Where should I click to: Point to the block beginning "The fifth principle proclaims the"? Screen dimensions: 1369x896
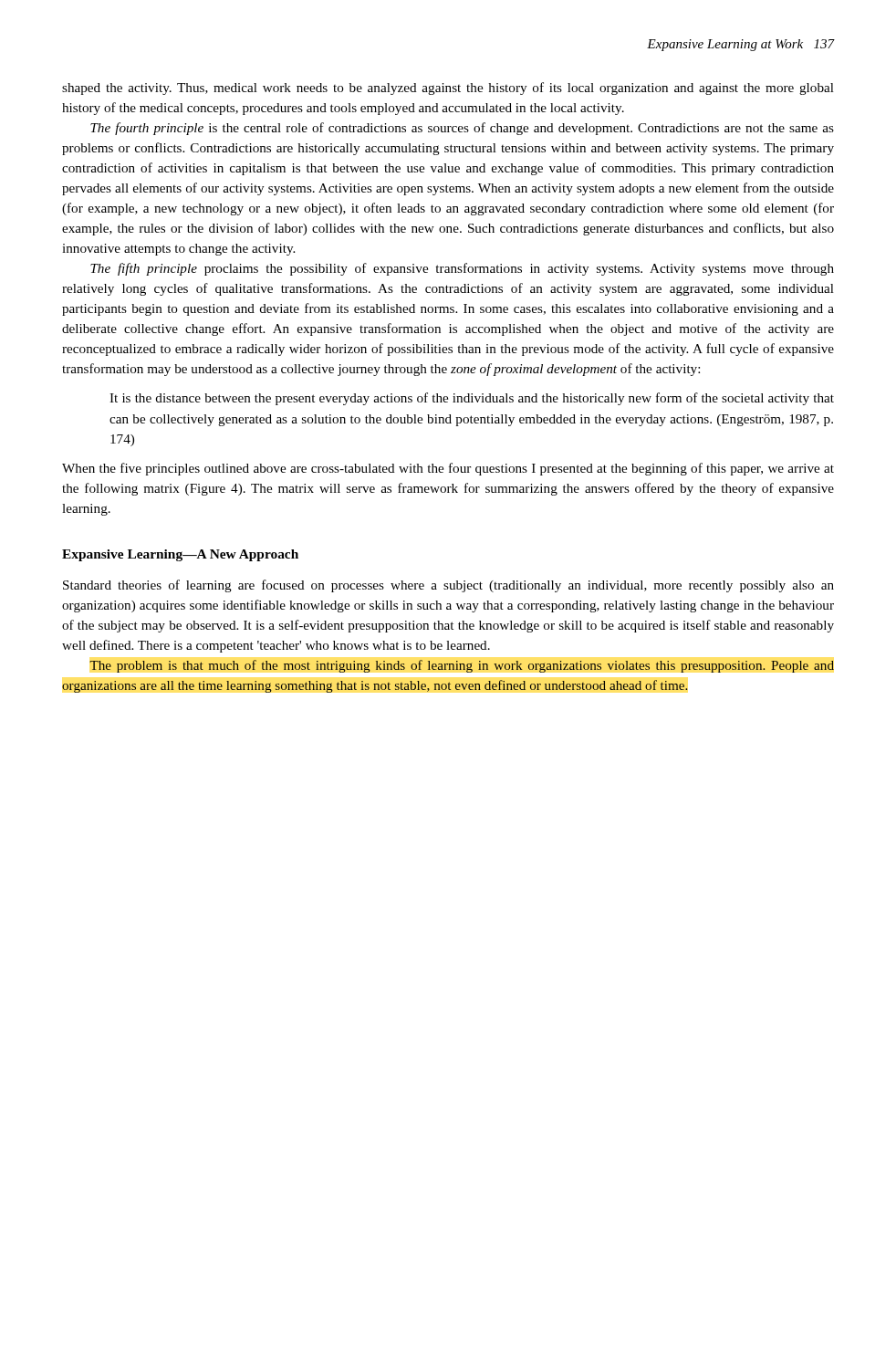[448, 319]
